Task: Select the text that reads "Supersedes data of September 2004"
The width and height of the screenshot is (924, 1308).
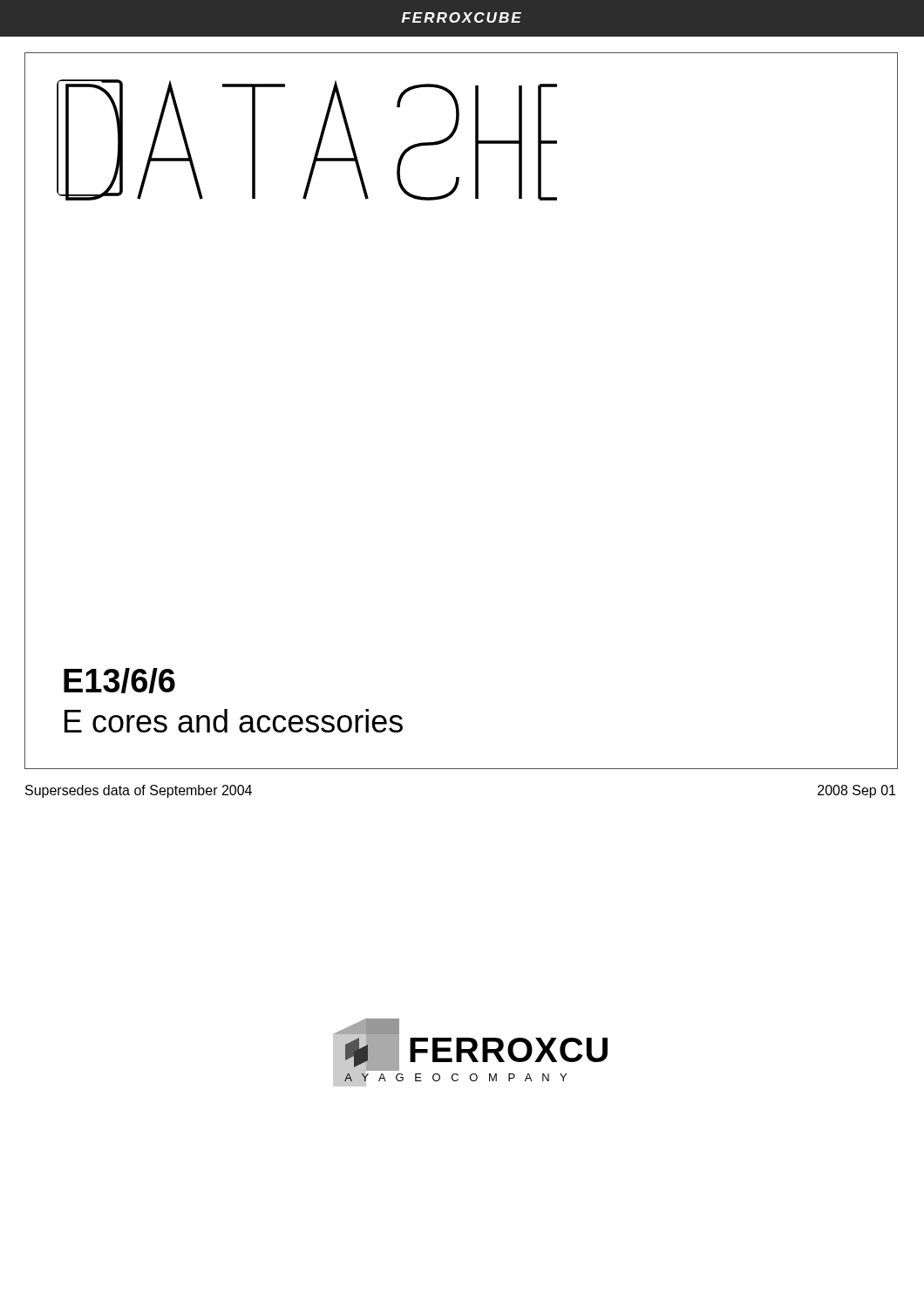Action: 138,790
